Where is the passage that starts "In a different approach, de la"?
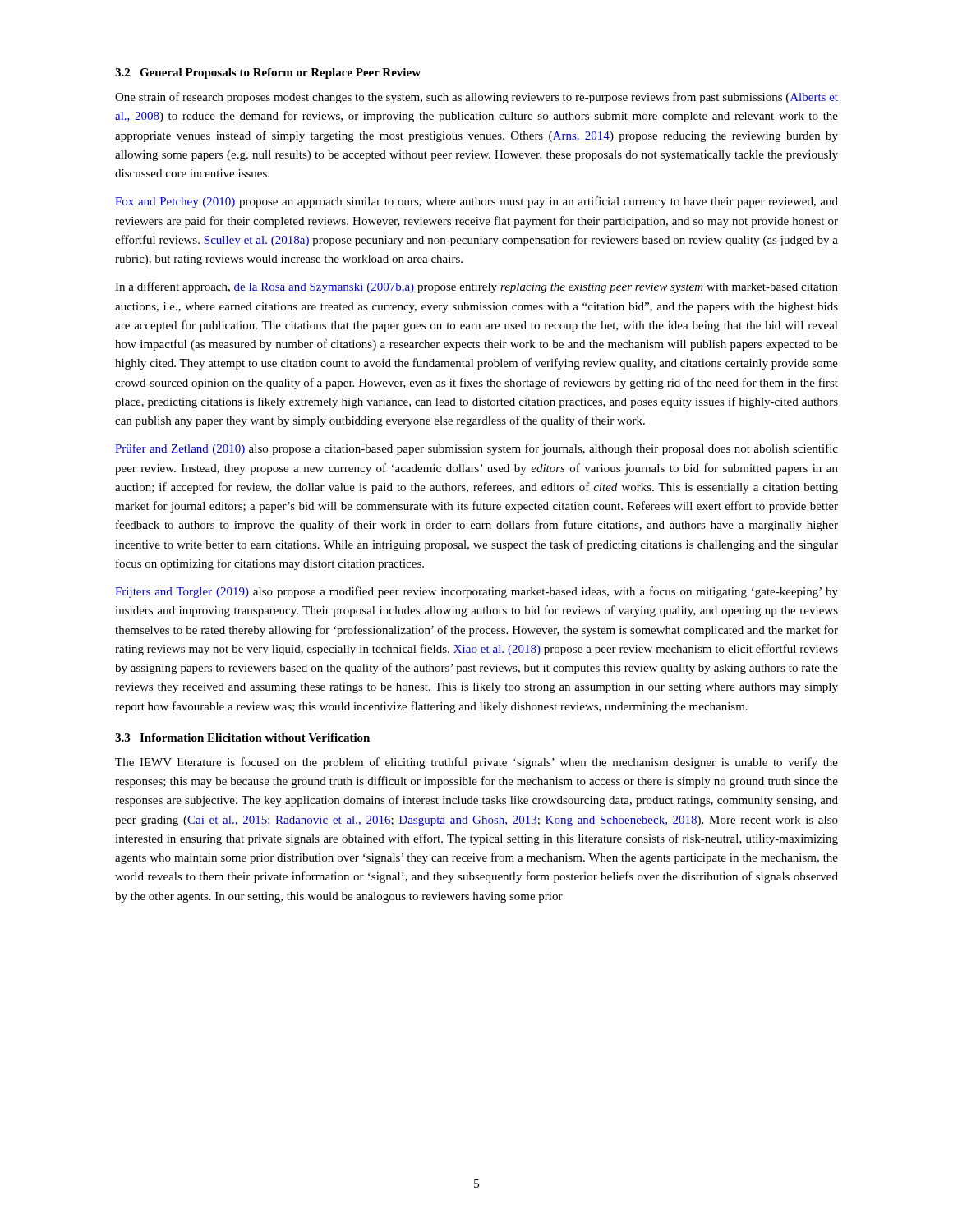The height and width of the screenshot is (1232, 953). pos(476,354)
